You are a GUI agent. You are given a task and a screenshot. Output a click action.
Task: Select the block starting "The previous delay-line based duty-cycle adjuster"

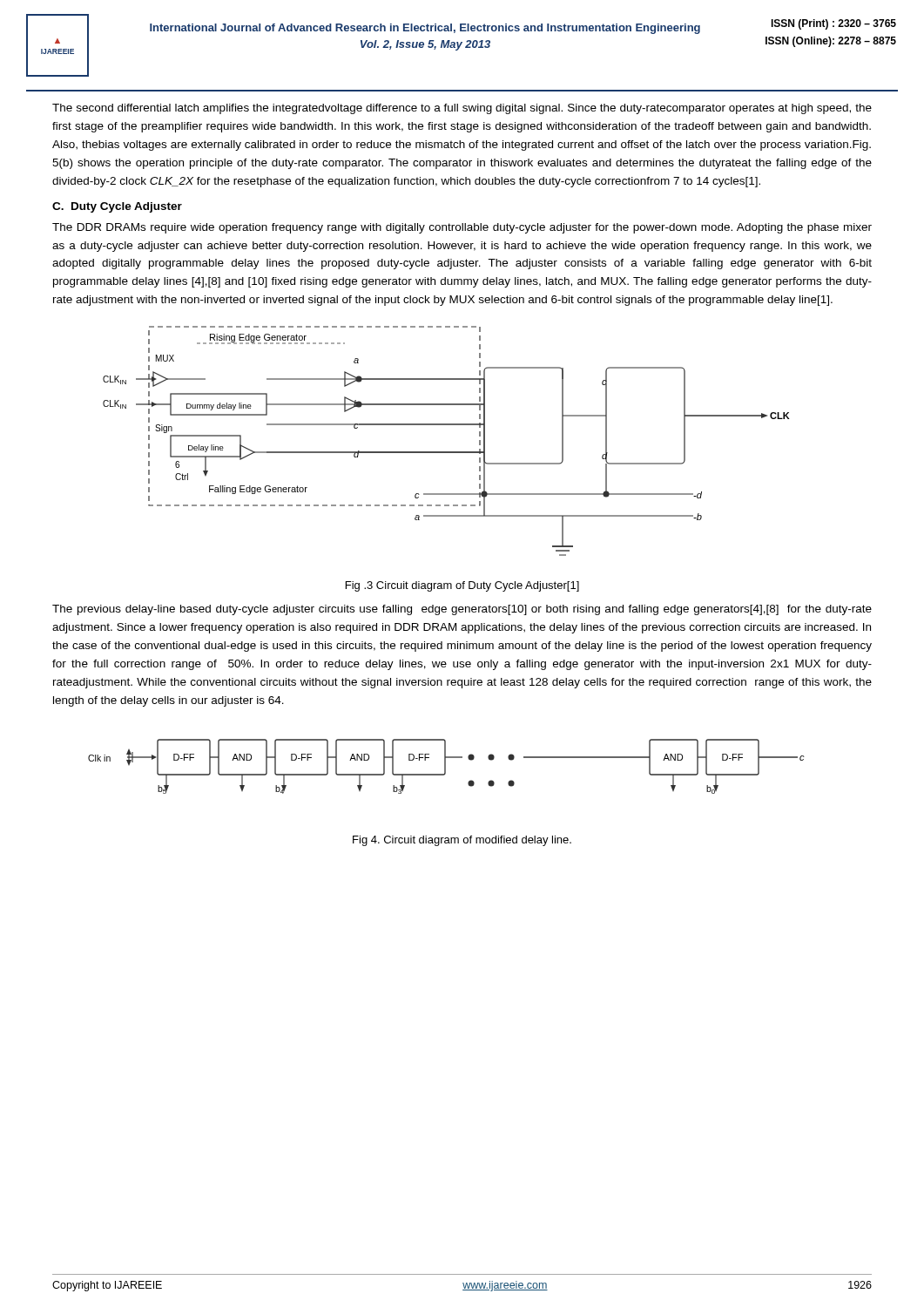(462, 654)
